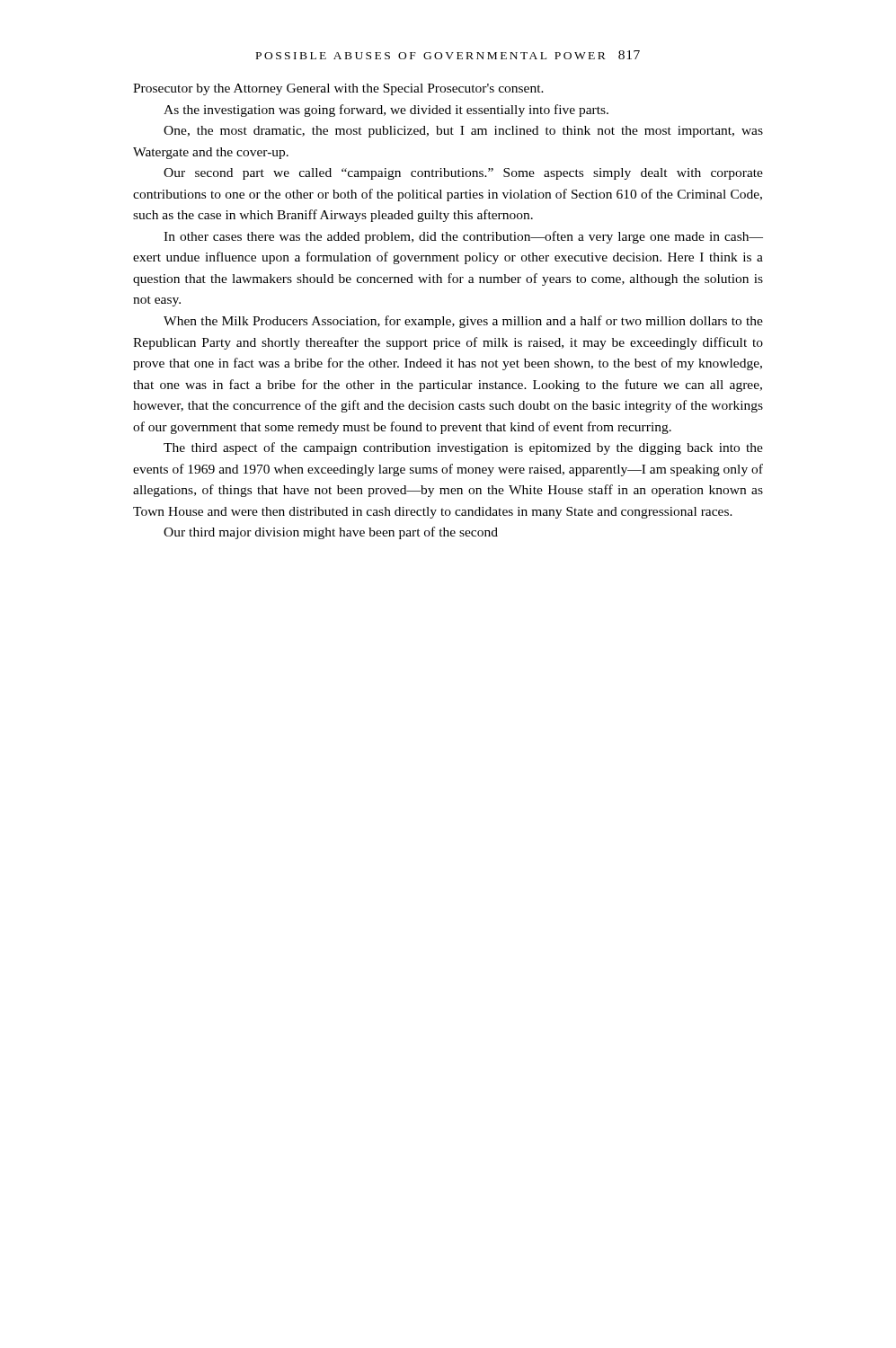896x1348 pixels.
Task: Select the text block that reads "Prosecutor by the Attorney"
Action: click(339, 88)
